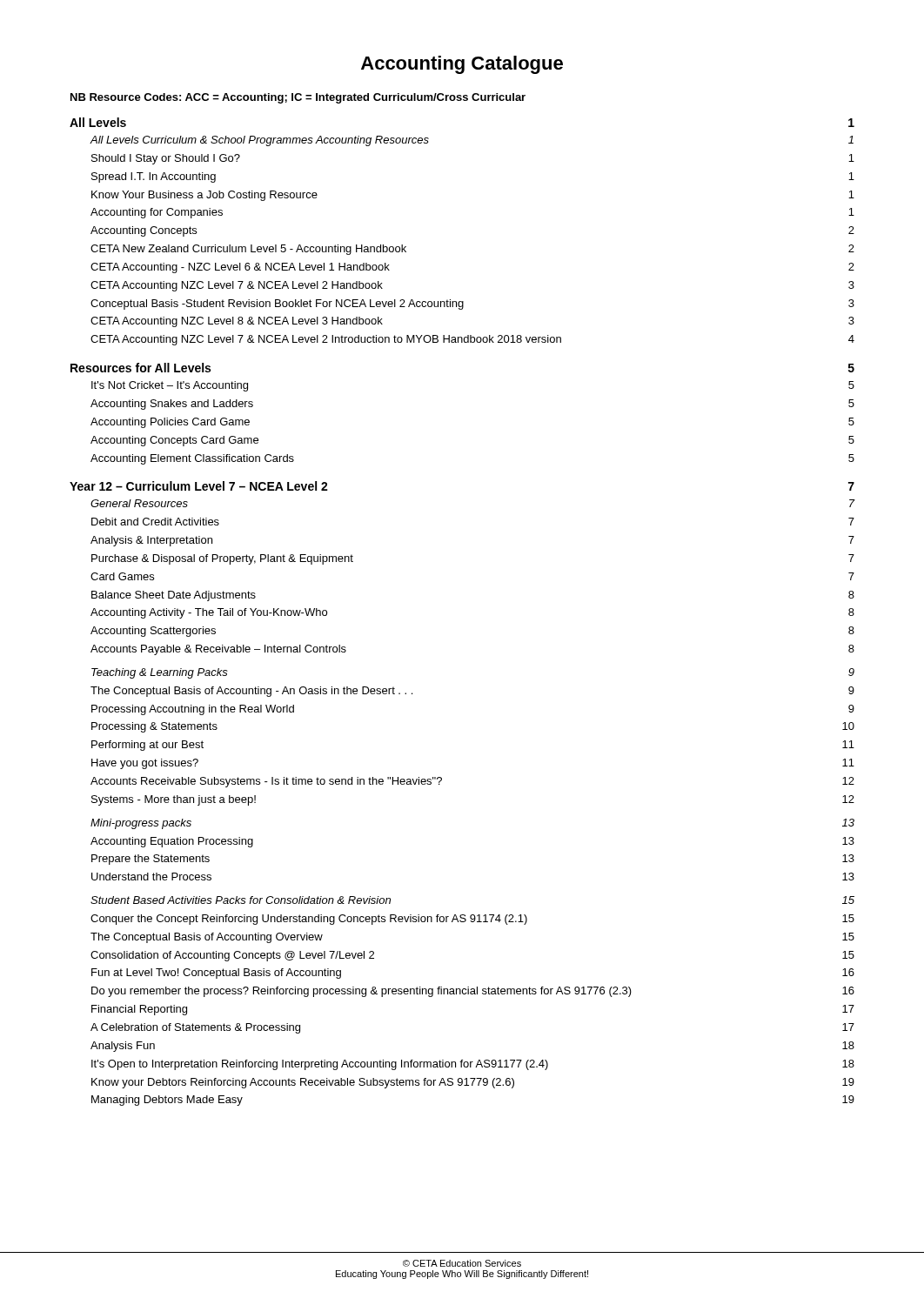This screenshot has width=924, height=1305.
Task: Select the list item containing "A Celebration of"
Action: pos(190,1028)
